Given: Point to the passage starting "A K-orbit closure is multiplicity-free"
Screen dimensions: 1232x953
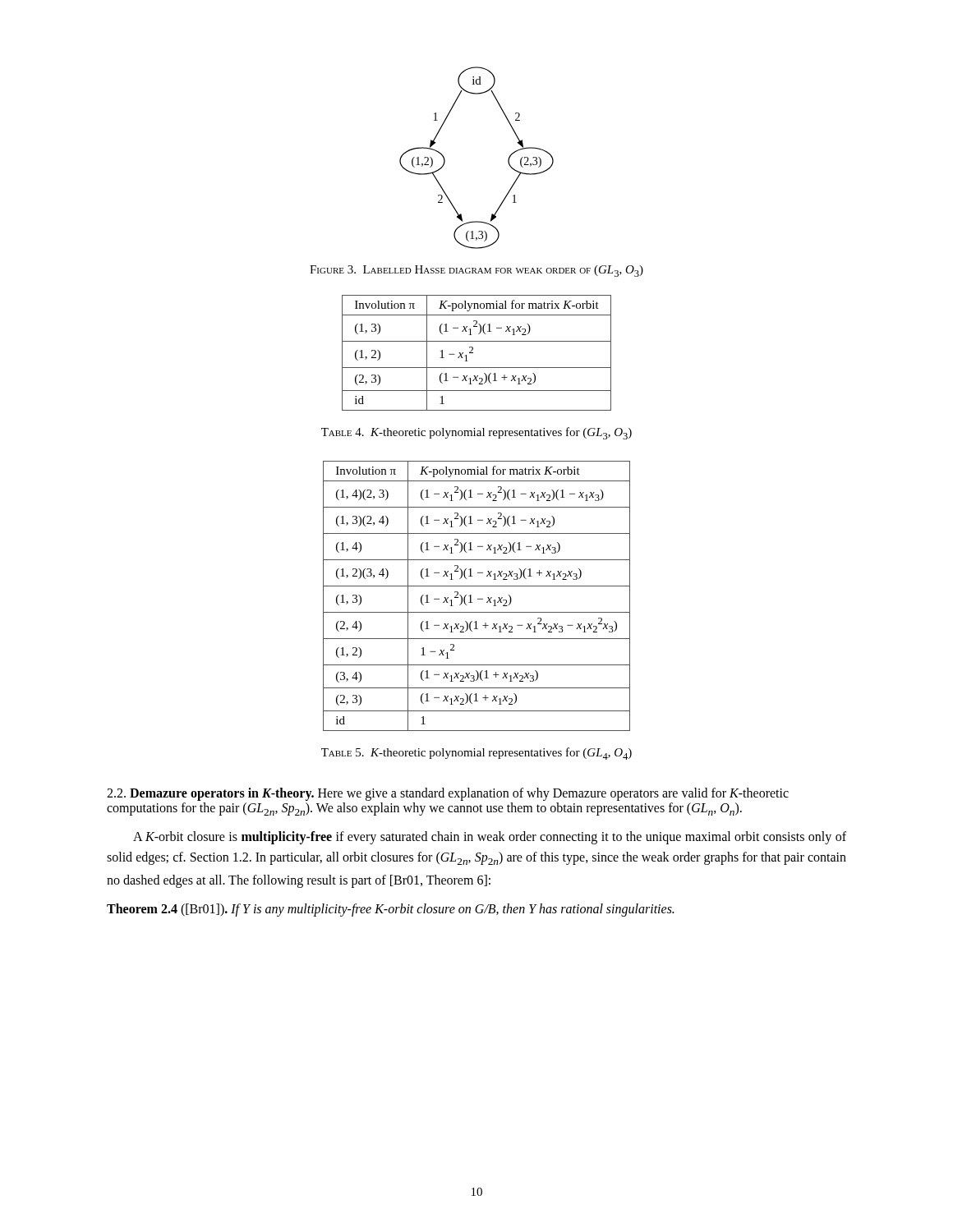Looking at the screenshot, I should [476, 858].
